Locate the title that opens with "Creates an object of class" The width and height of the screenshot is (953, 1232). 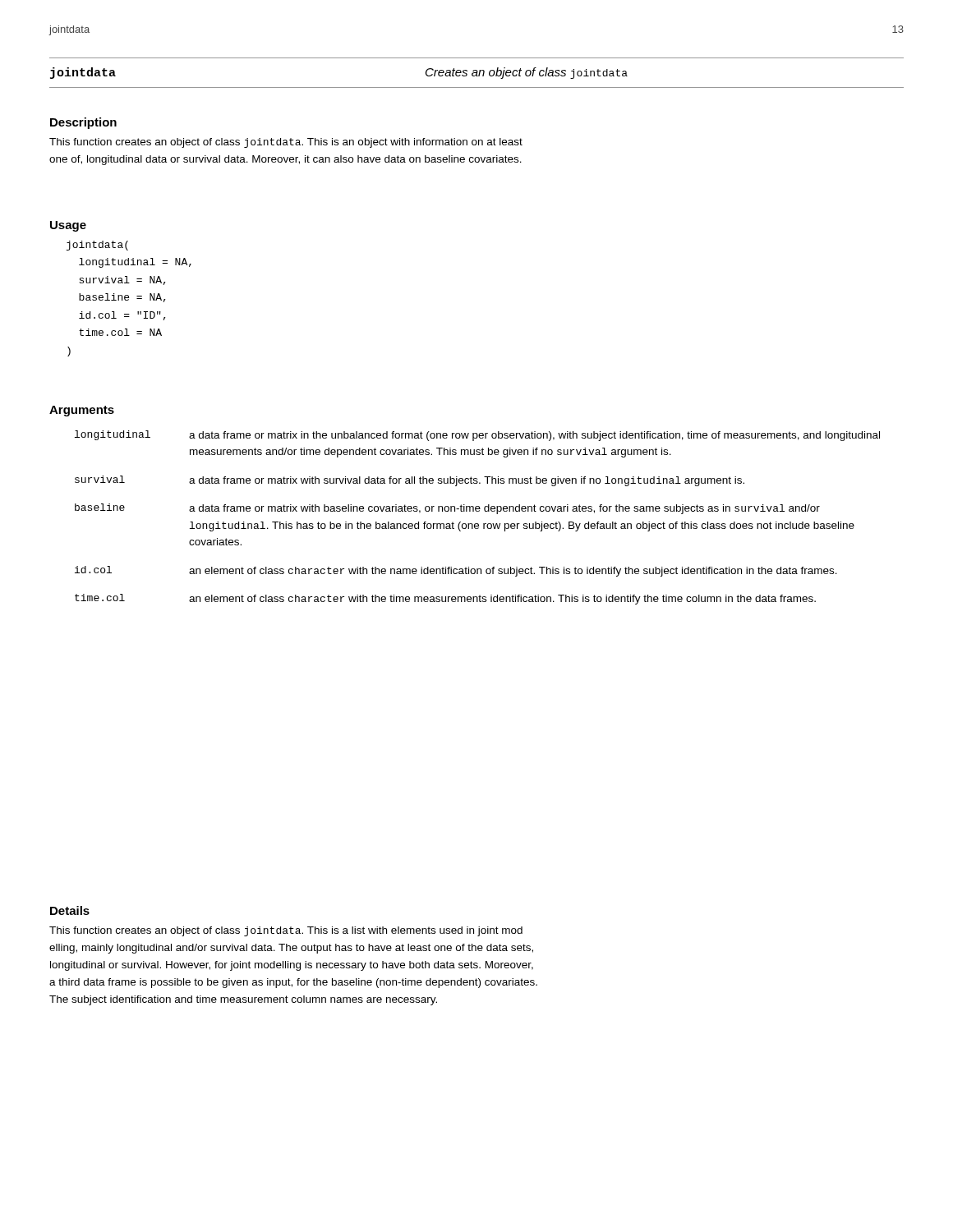(526, 72)
